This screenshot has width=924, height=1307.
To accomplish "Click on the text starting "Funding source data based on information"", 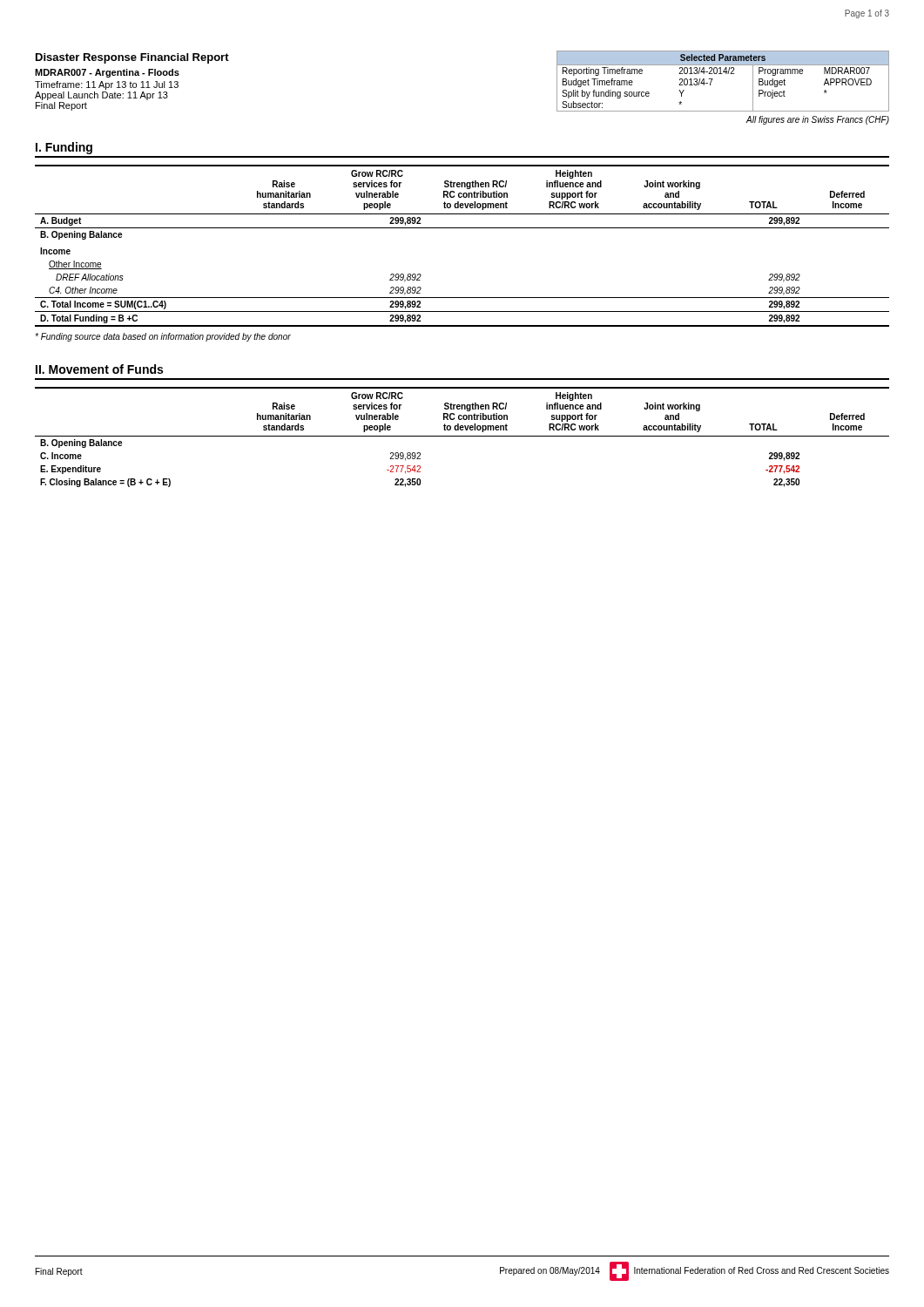I will pos(163,337).
